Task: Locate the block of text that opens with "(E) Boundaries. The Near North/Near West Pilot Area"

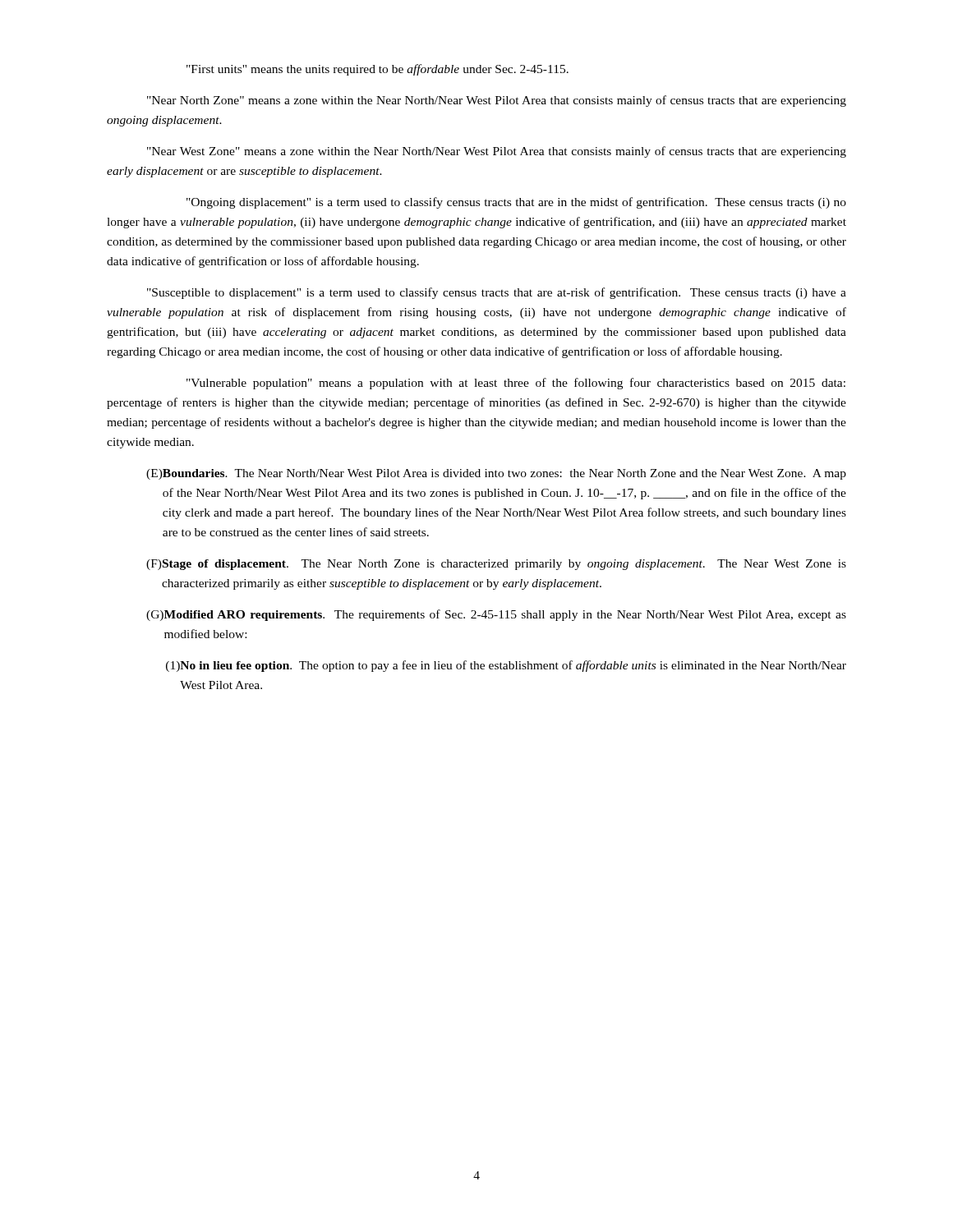Action: point(476,503)
